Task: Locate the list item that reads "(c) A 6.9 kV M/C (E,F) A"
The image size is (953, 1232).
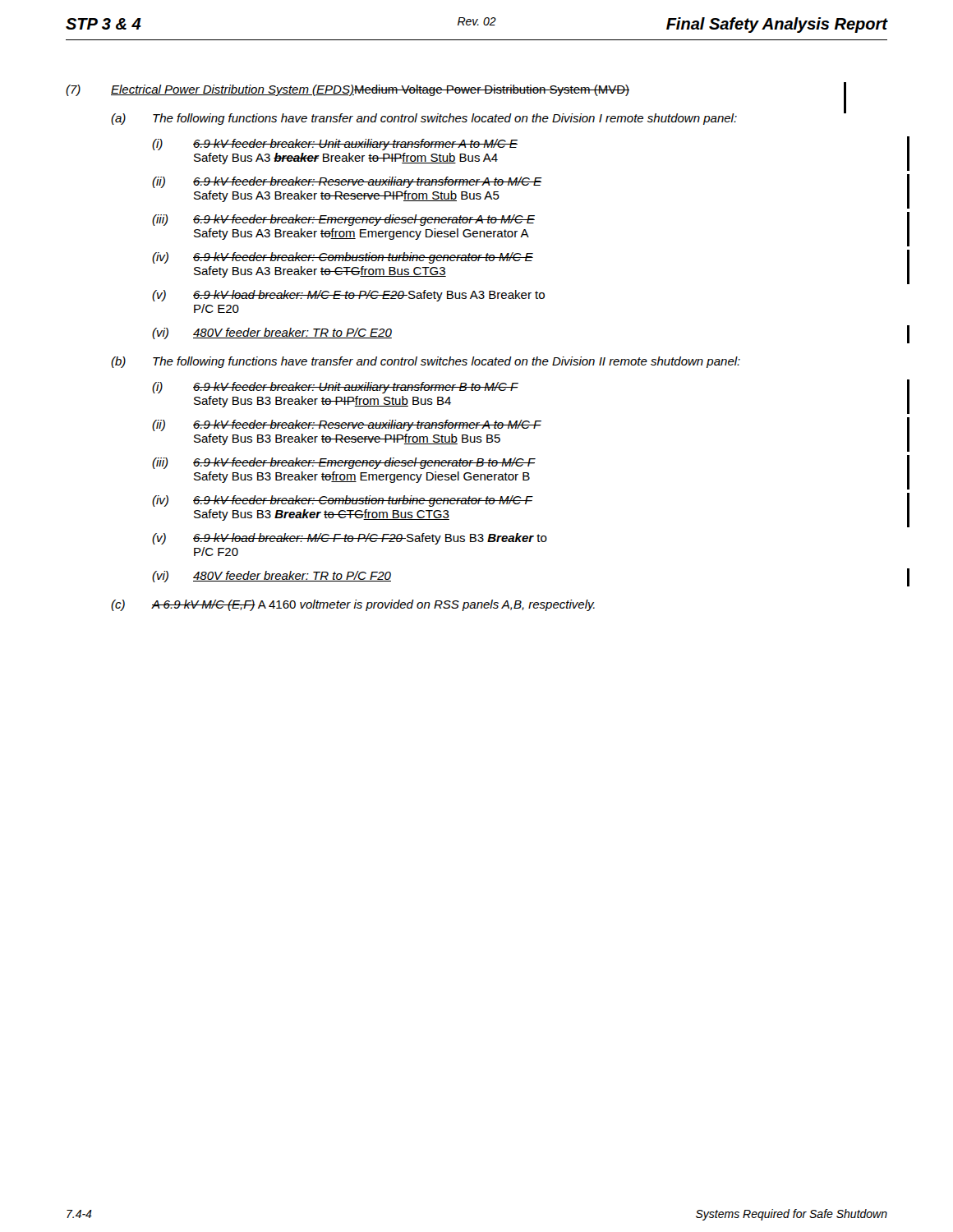Action: 499,604
